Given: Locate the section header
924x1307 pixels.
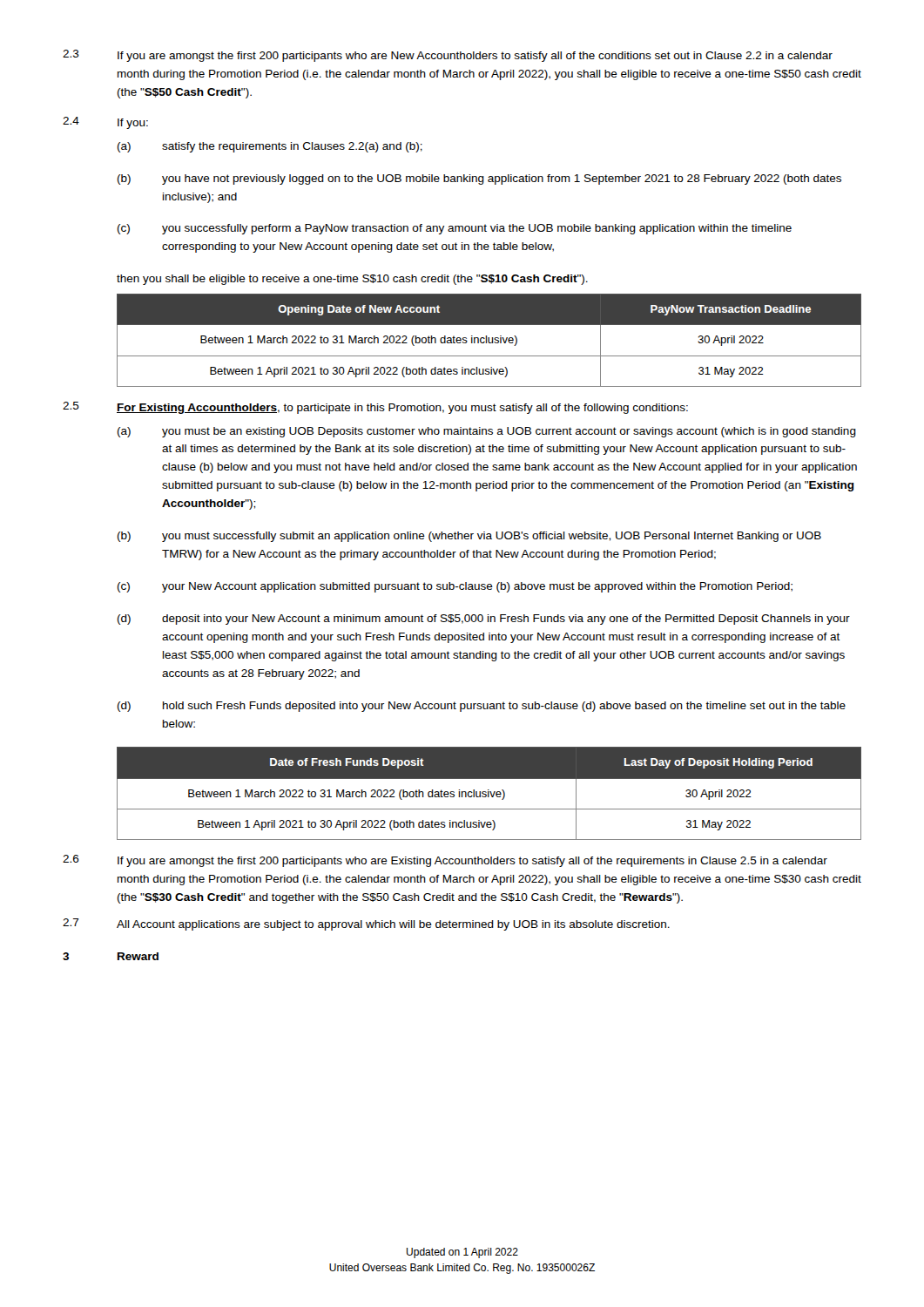Looking at the screenshot, I should point(111,956).
